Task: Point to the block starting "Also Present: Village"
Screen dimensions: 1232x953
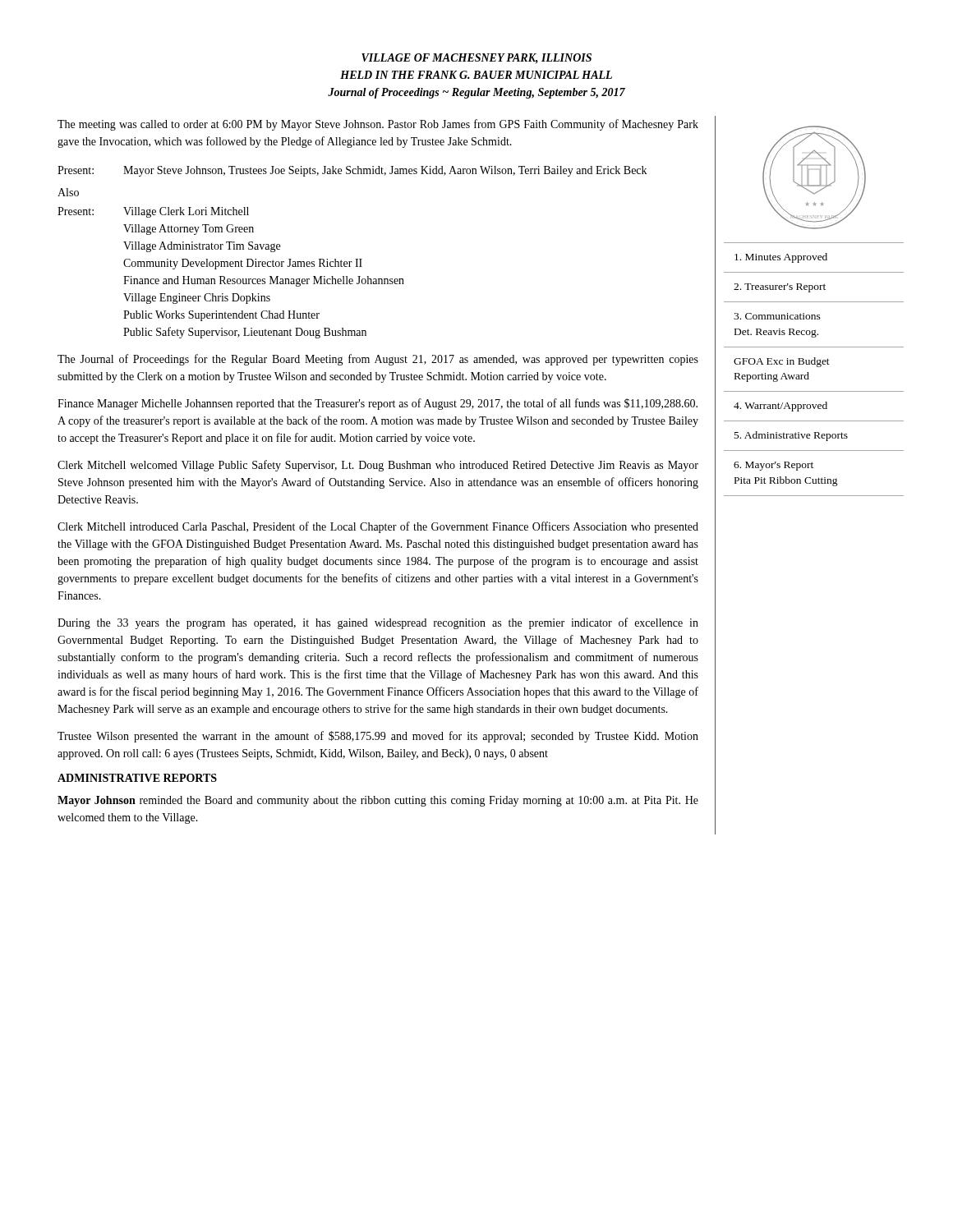Action: (68, 192)
